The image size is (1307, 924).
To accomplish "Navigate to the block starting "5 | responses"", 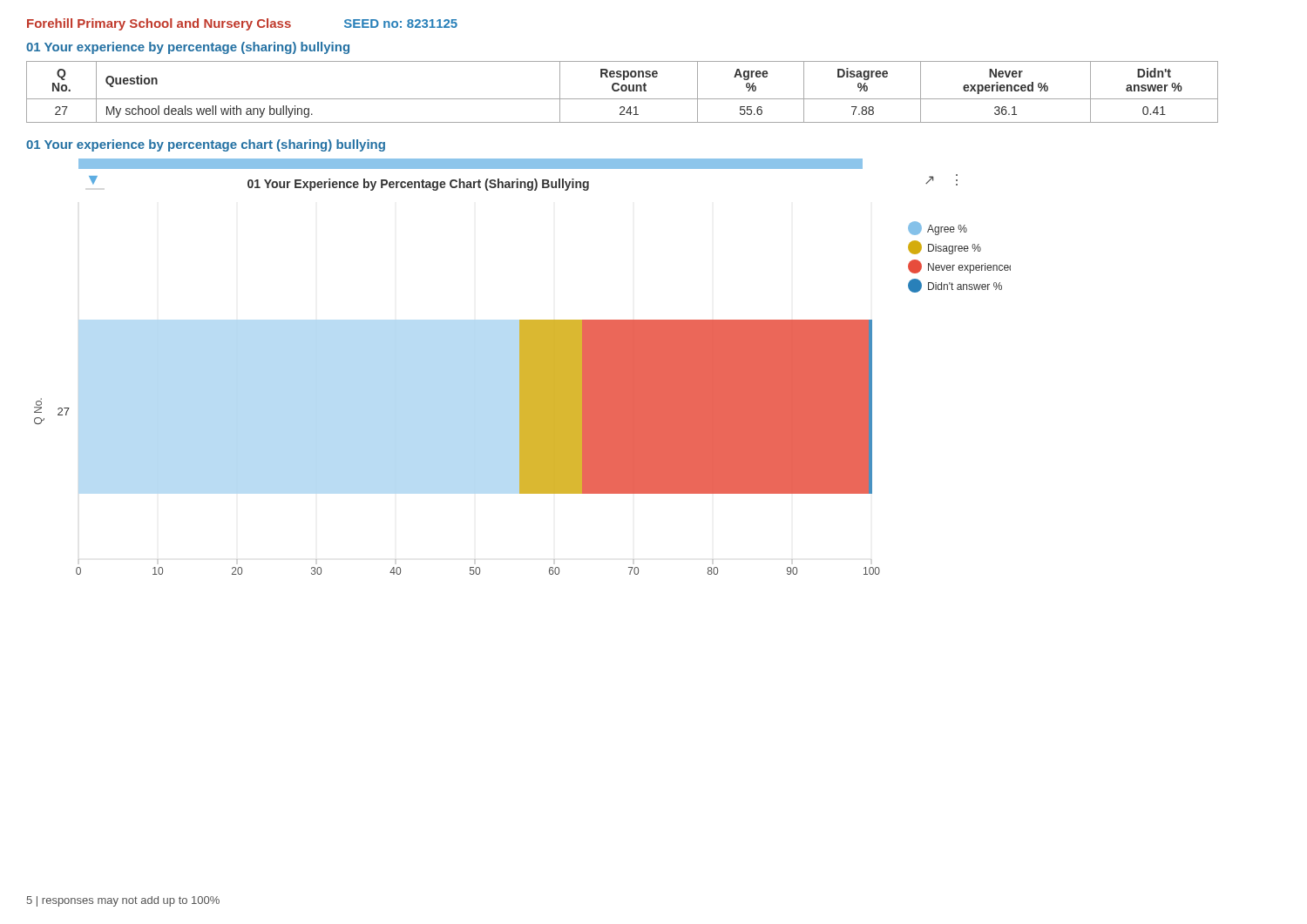I will pos(123,900).
